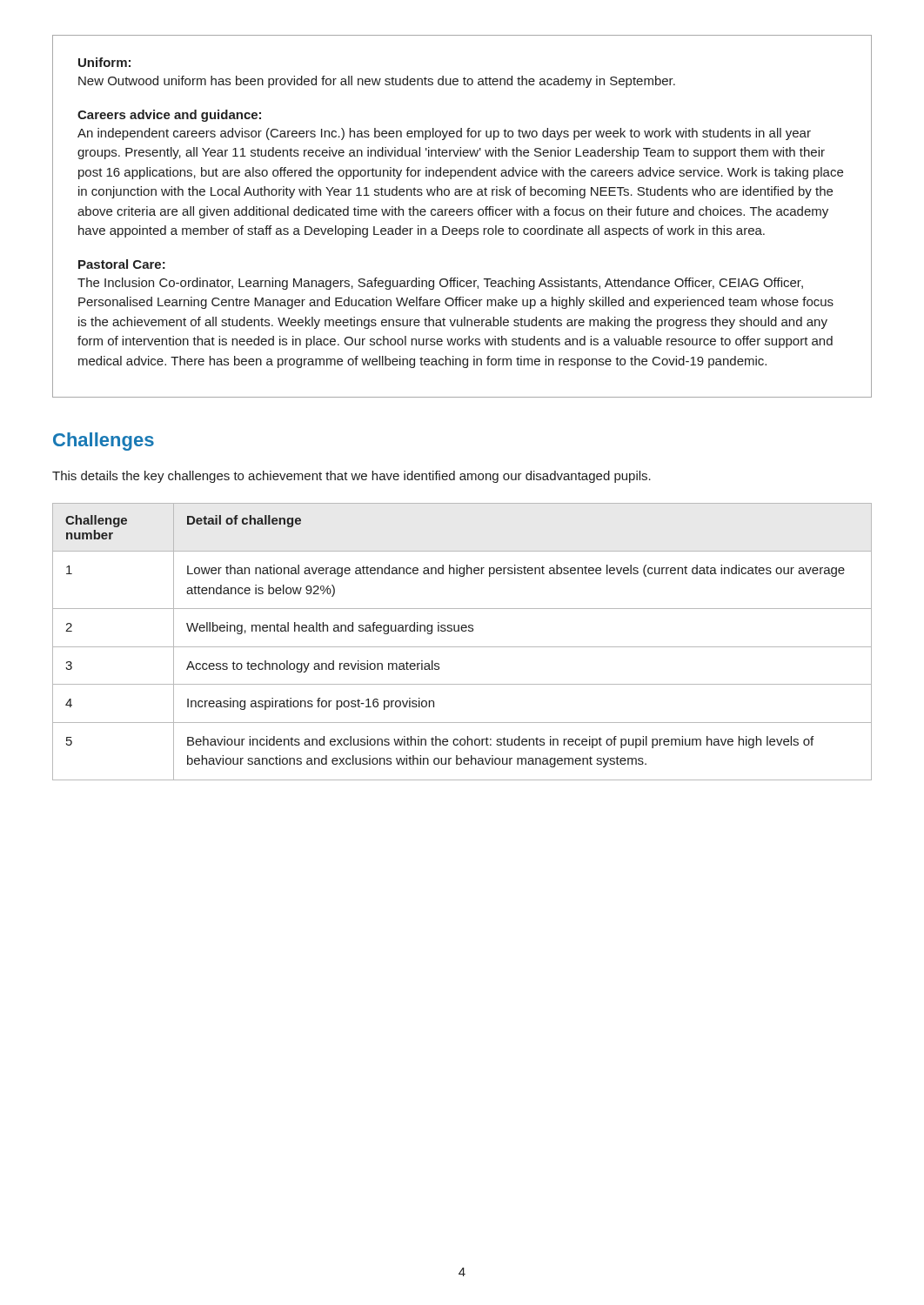Select the table that reads "Lower than national average attendance"
924x1305 pixels.
point(462,642)
